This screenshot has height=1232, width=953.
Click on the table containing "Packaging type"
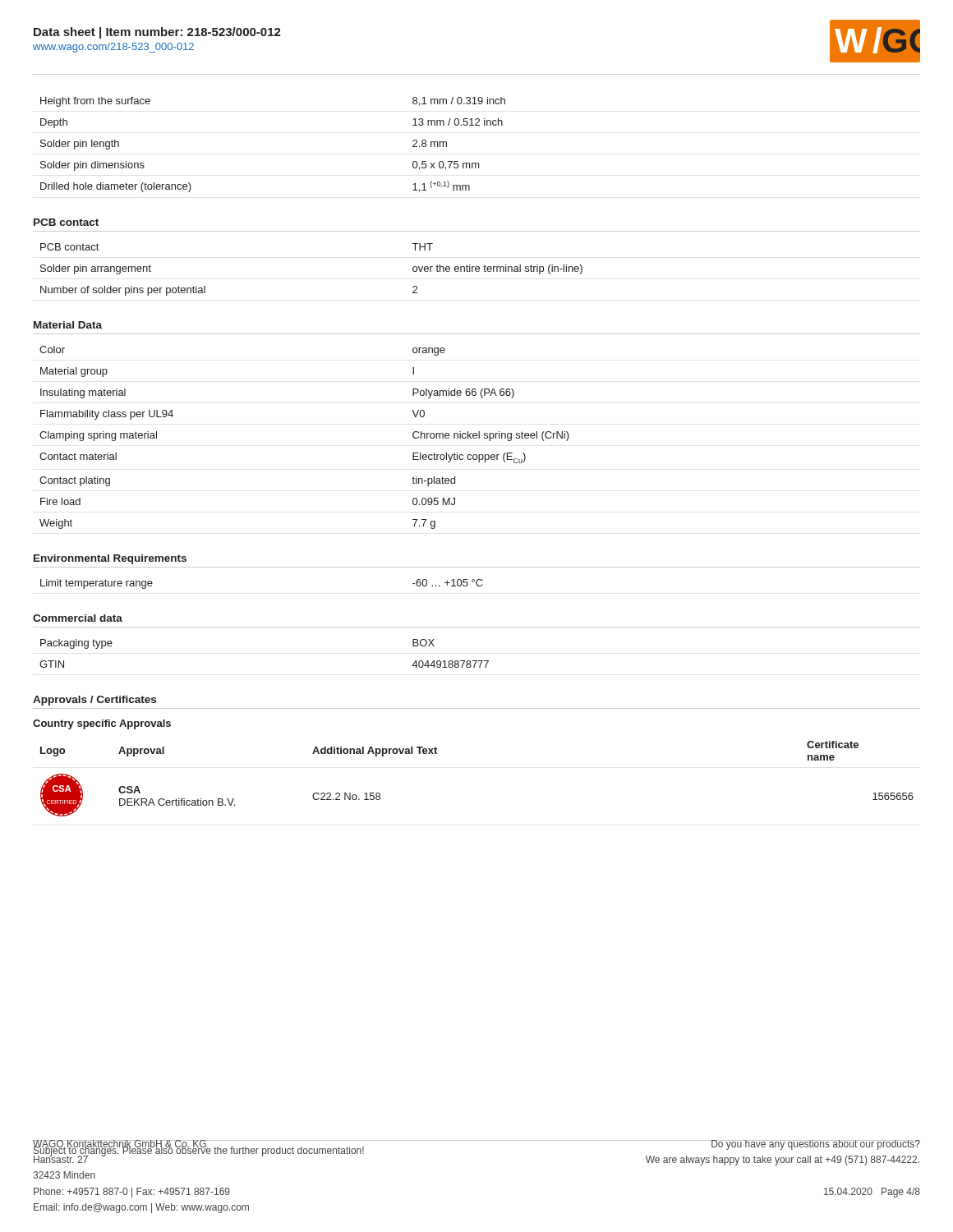[x=476, y=654]
